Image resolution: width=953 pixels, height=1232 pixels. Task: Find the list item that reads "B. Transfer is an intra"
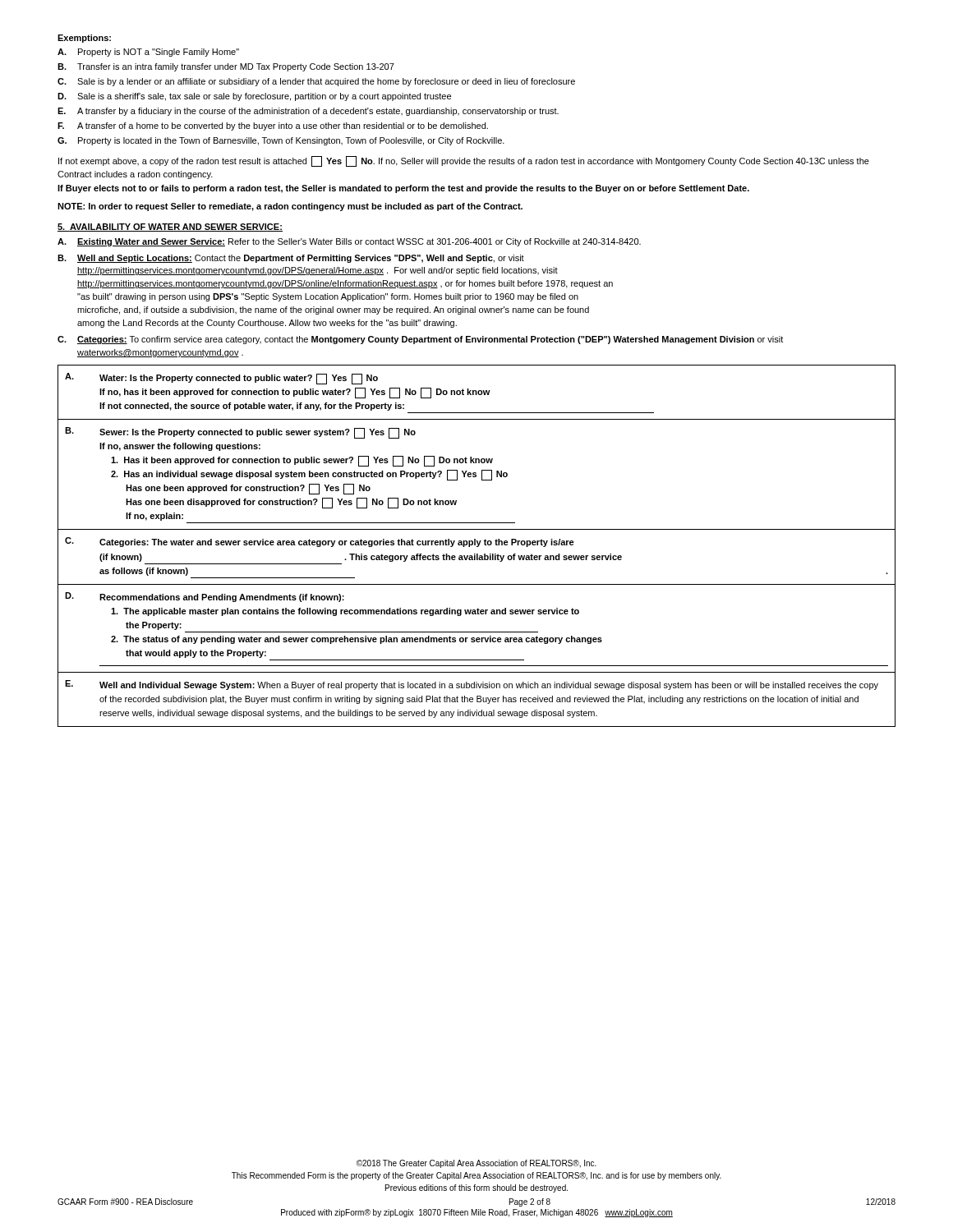tap(226, 67)
